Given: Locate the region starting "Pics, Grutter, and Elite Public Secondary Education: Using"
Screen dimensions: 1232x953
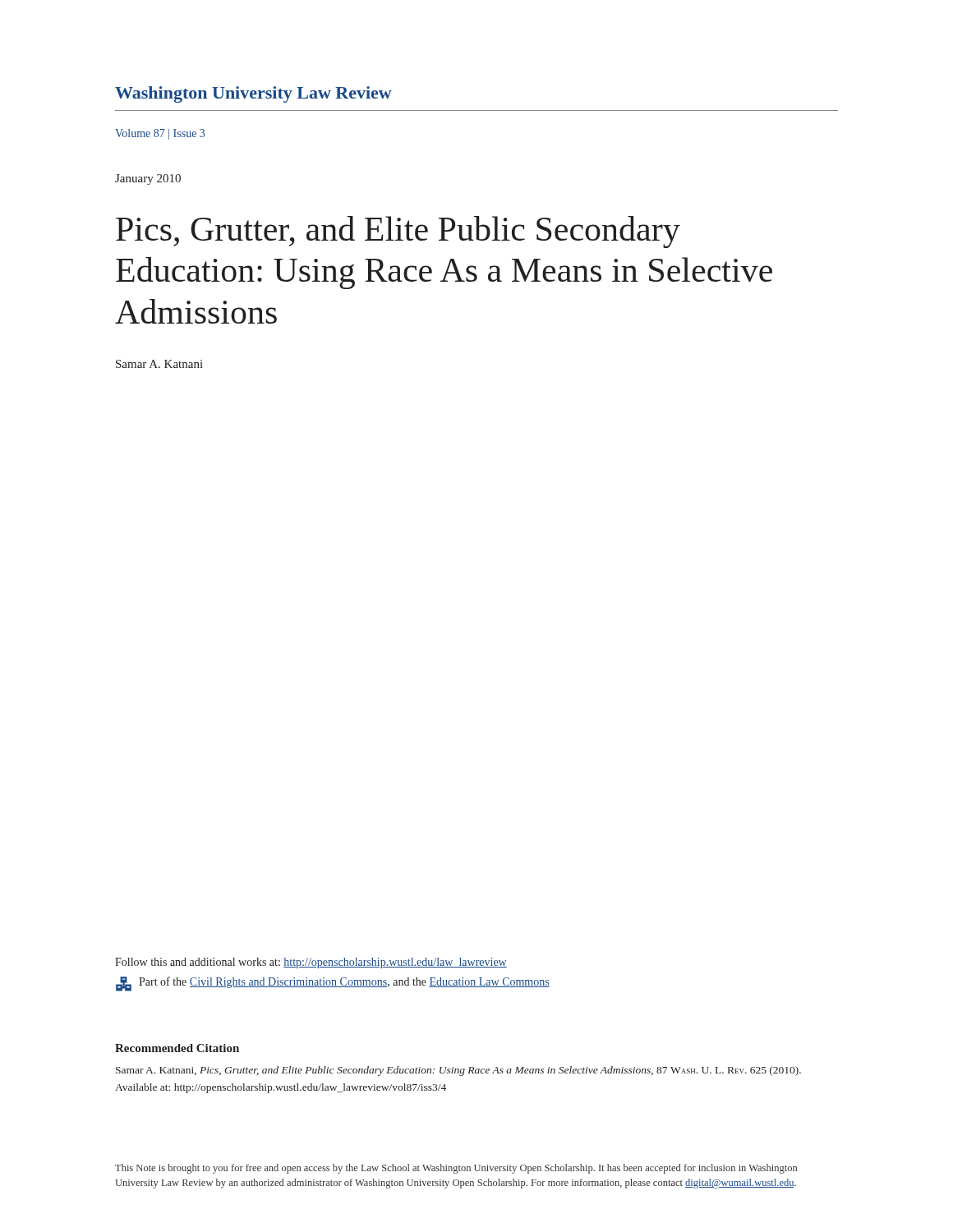Looking at the screenshot, I should point(444,271).
